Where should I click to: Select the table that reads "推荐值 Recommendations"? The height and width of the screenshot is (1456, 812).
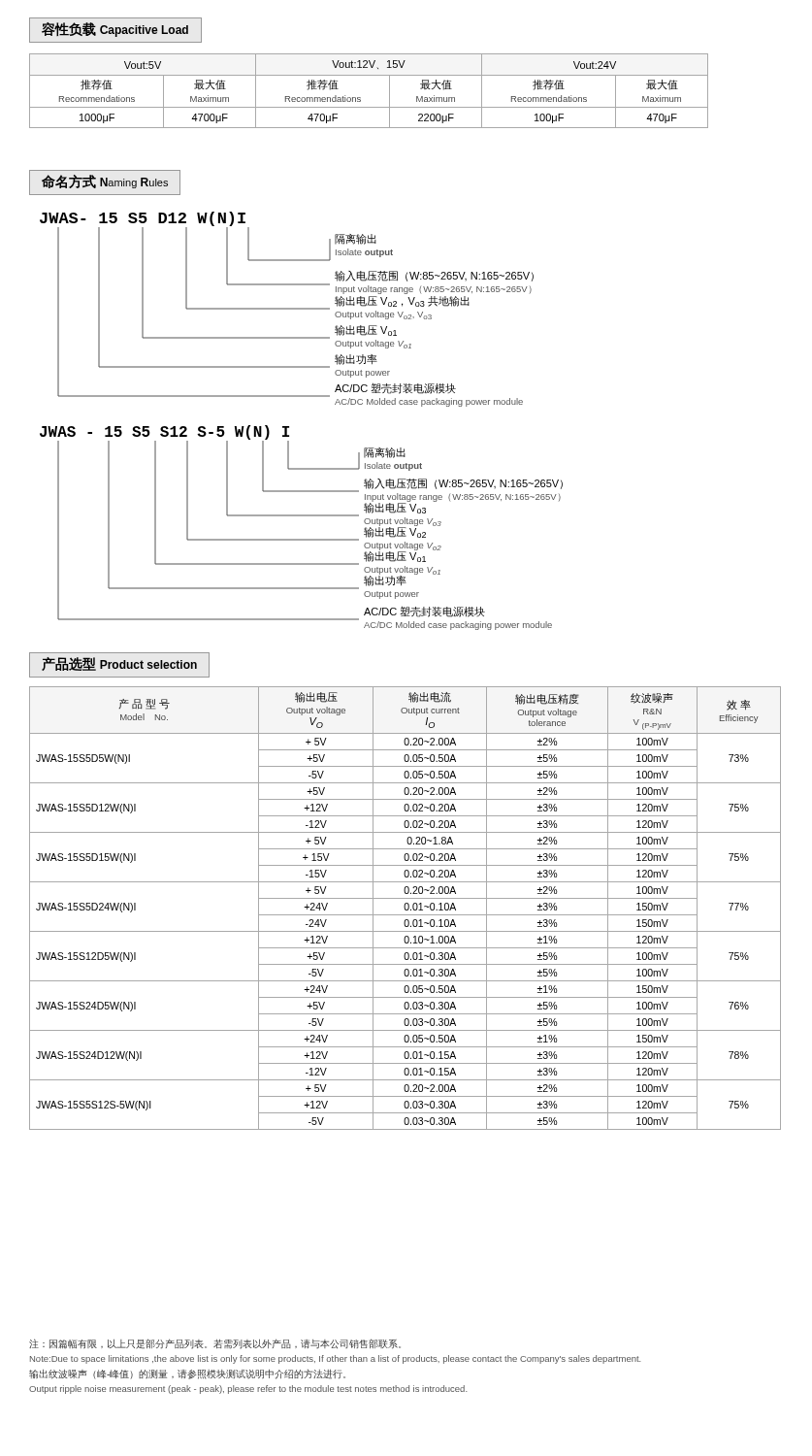369,91
